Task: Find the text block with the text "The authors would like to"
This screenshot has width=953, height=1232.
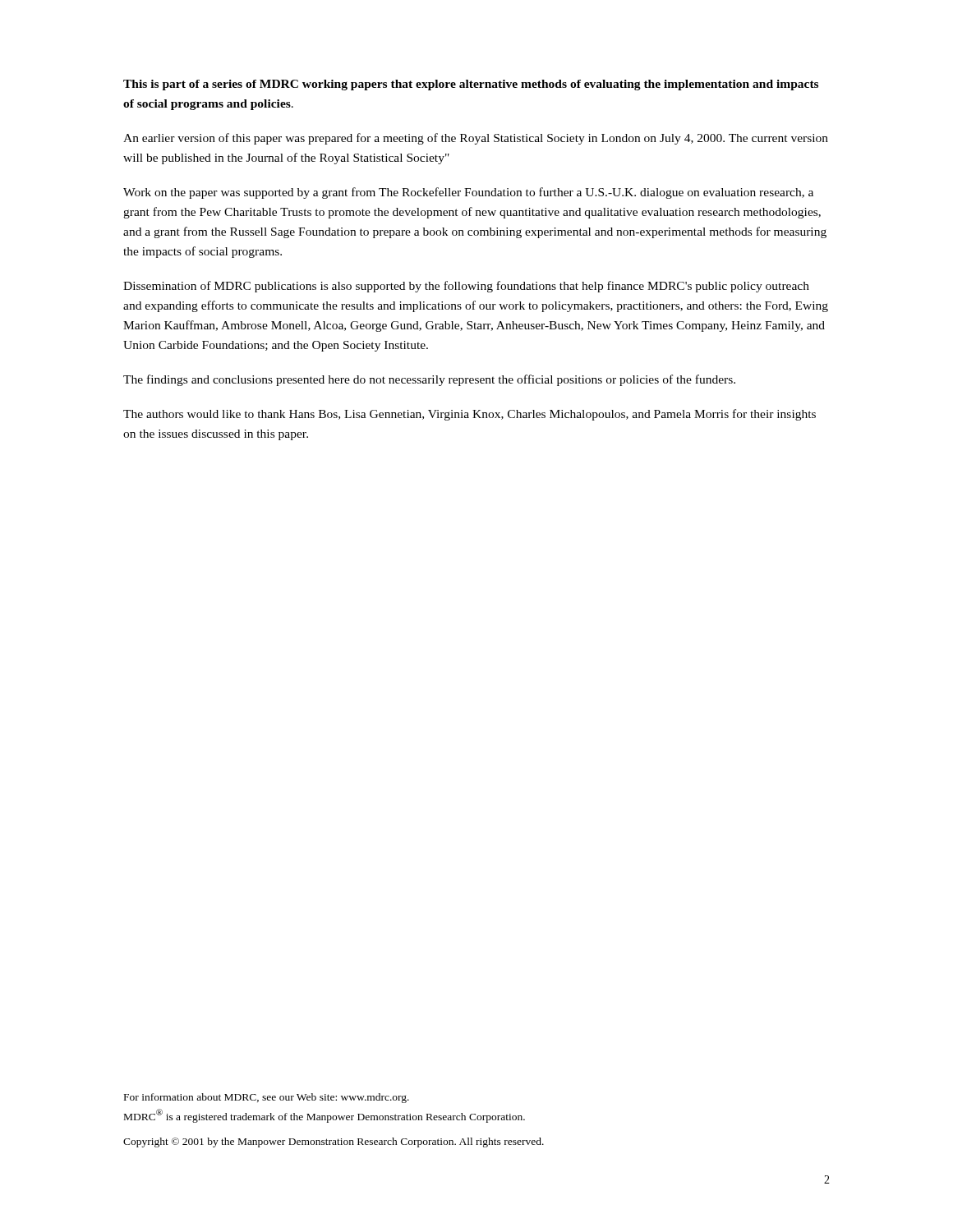Action: pos(470,424)
